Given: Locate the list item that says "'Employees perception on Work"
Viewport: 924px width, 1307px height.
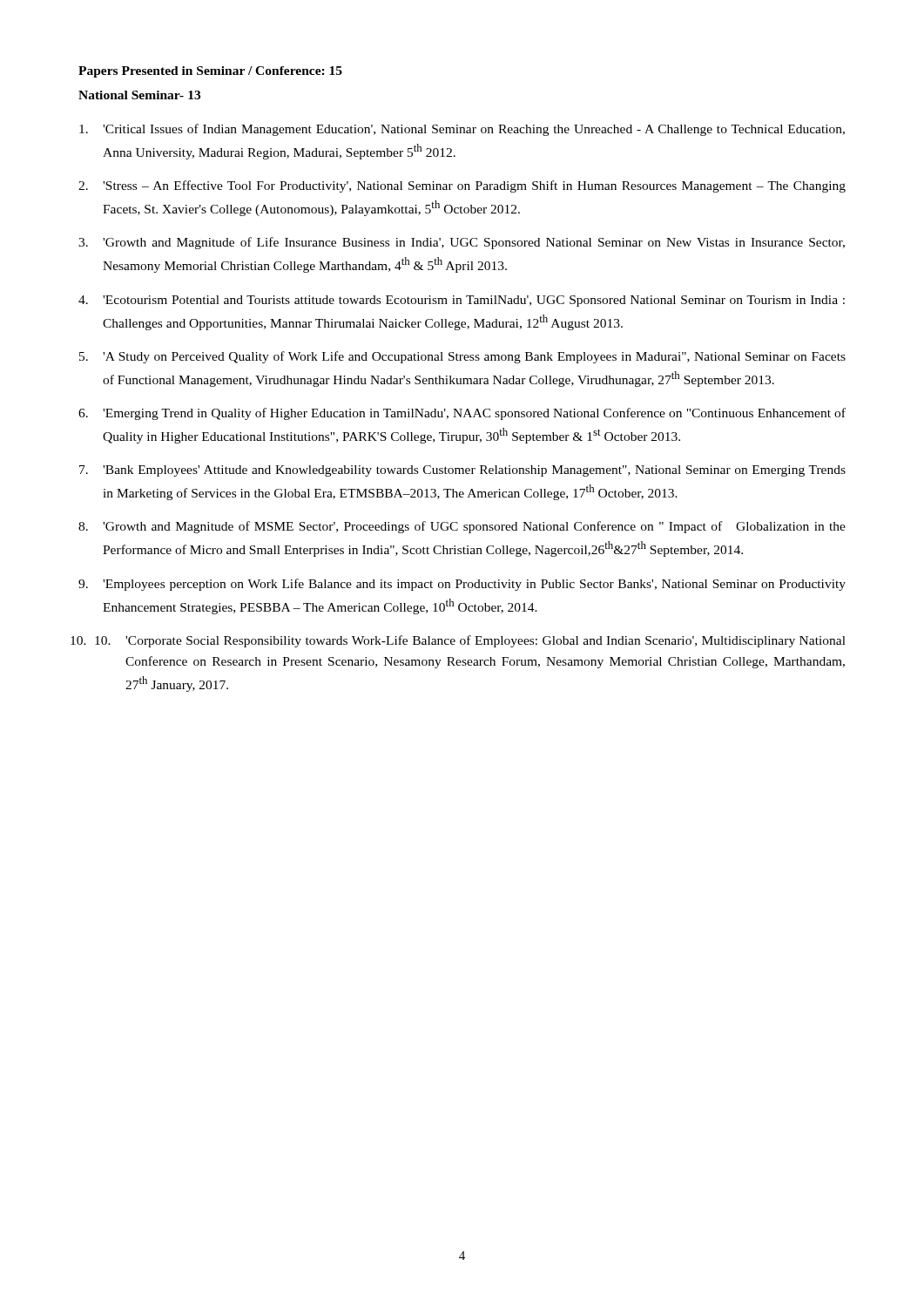Looking at the screenshot, I should pyautogui.click(x=474, y=595).
